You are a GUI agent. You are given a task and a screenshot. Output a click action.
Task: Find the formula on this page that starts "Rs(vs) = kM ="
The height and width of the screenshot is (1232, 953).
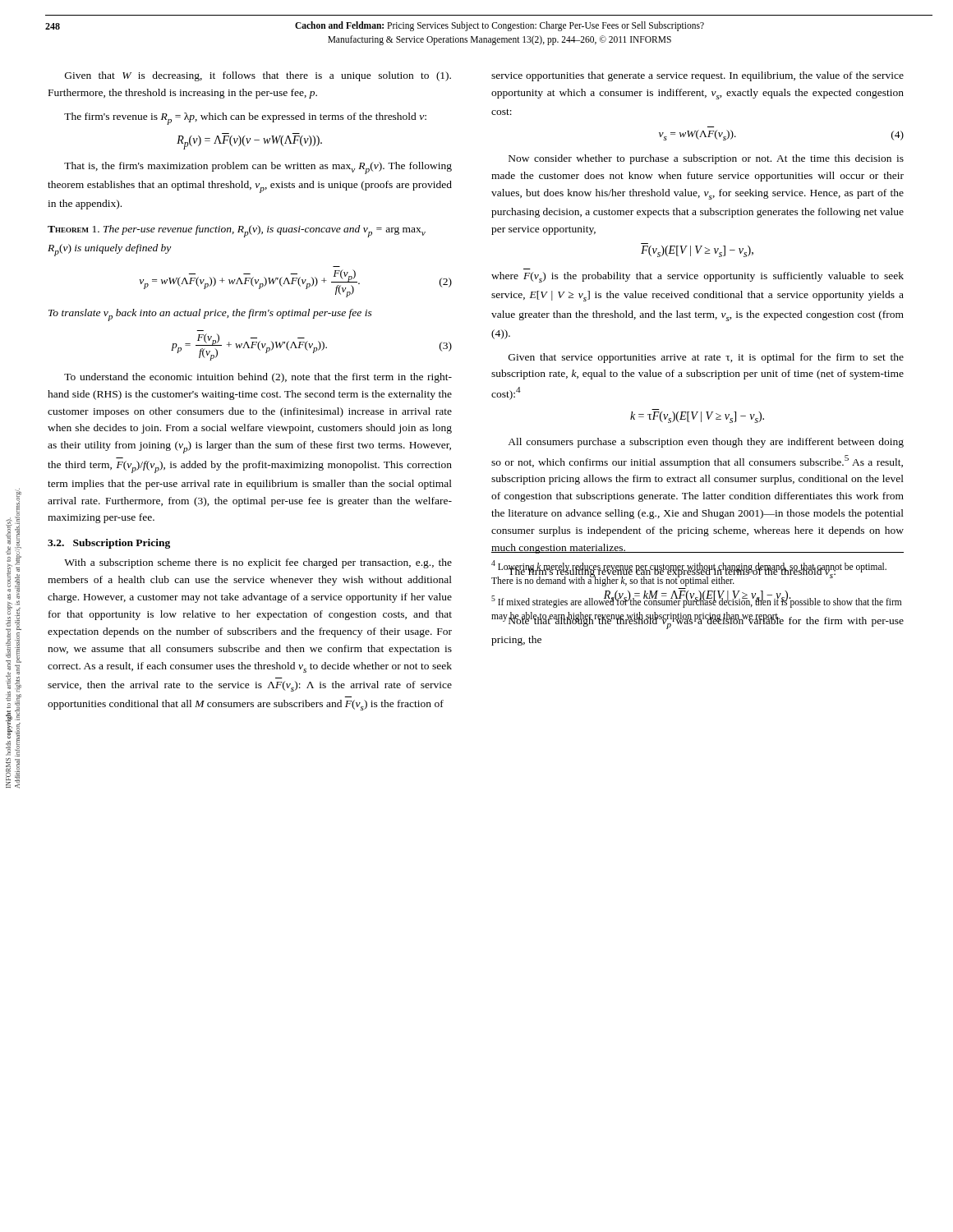point(698,596)
